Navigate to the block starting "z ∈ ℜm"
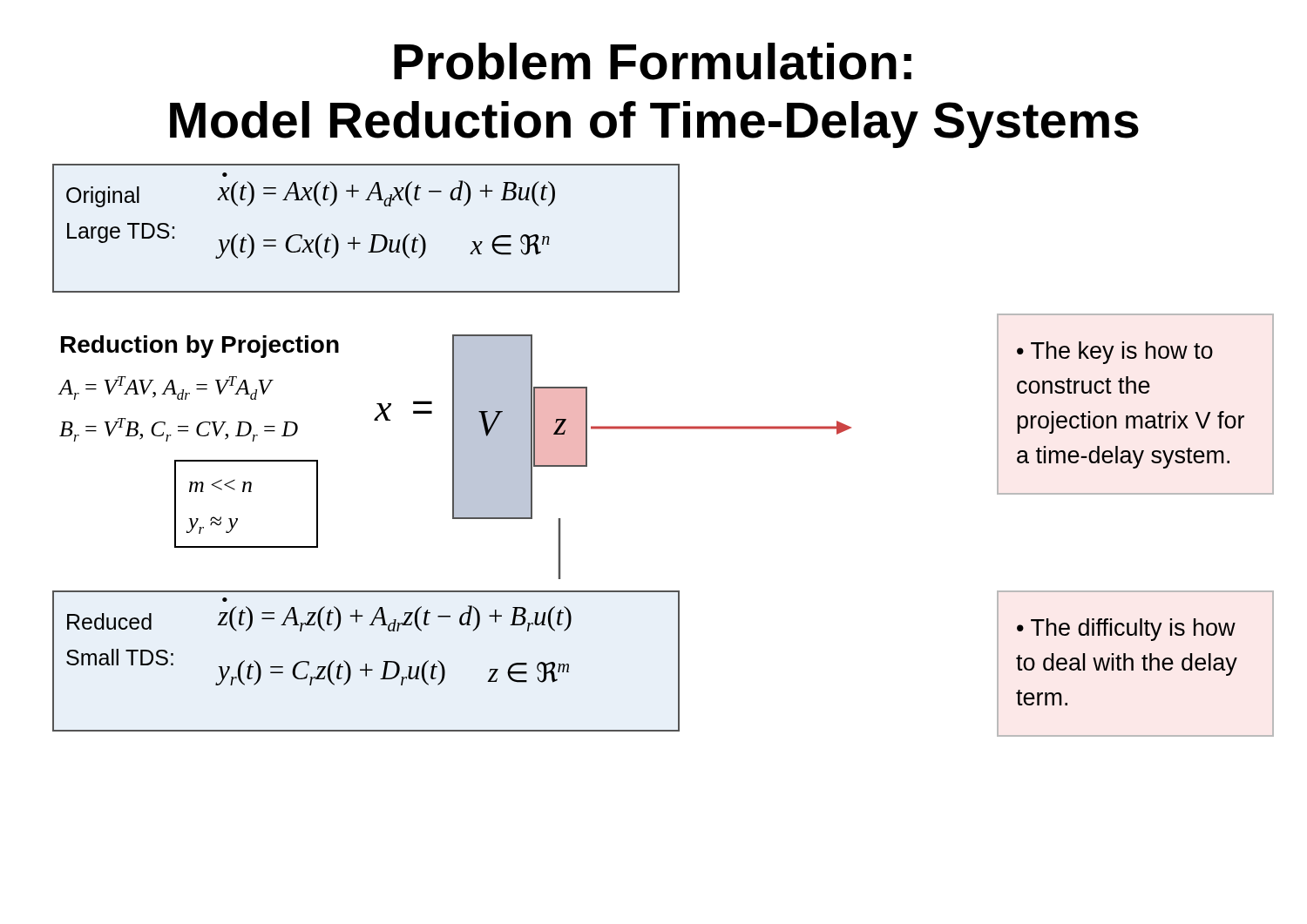The image size is (1307, 924). click(x=529, y=672)
